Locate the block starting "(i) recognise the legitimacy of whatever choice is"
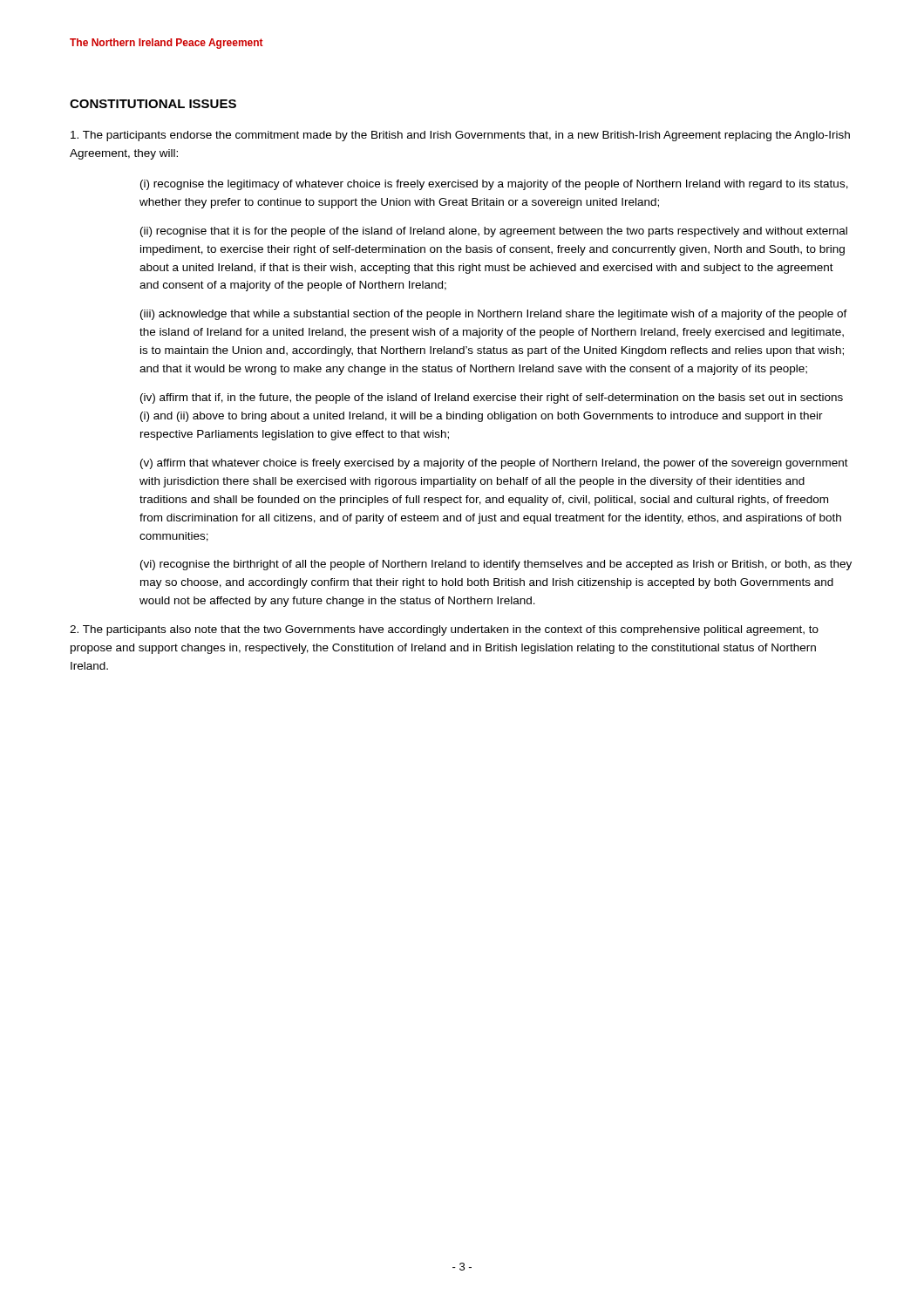Image resolution: width=924 pixels, height=1308 pixels. click(x=494, y=193)
